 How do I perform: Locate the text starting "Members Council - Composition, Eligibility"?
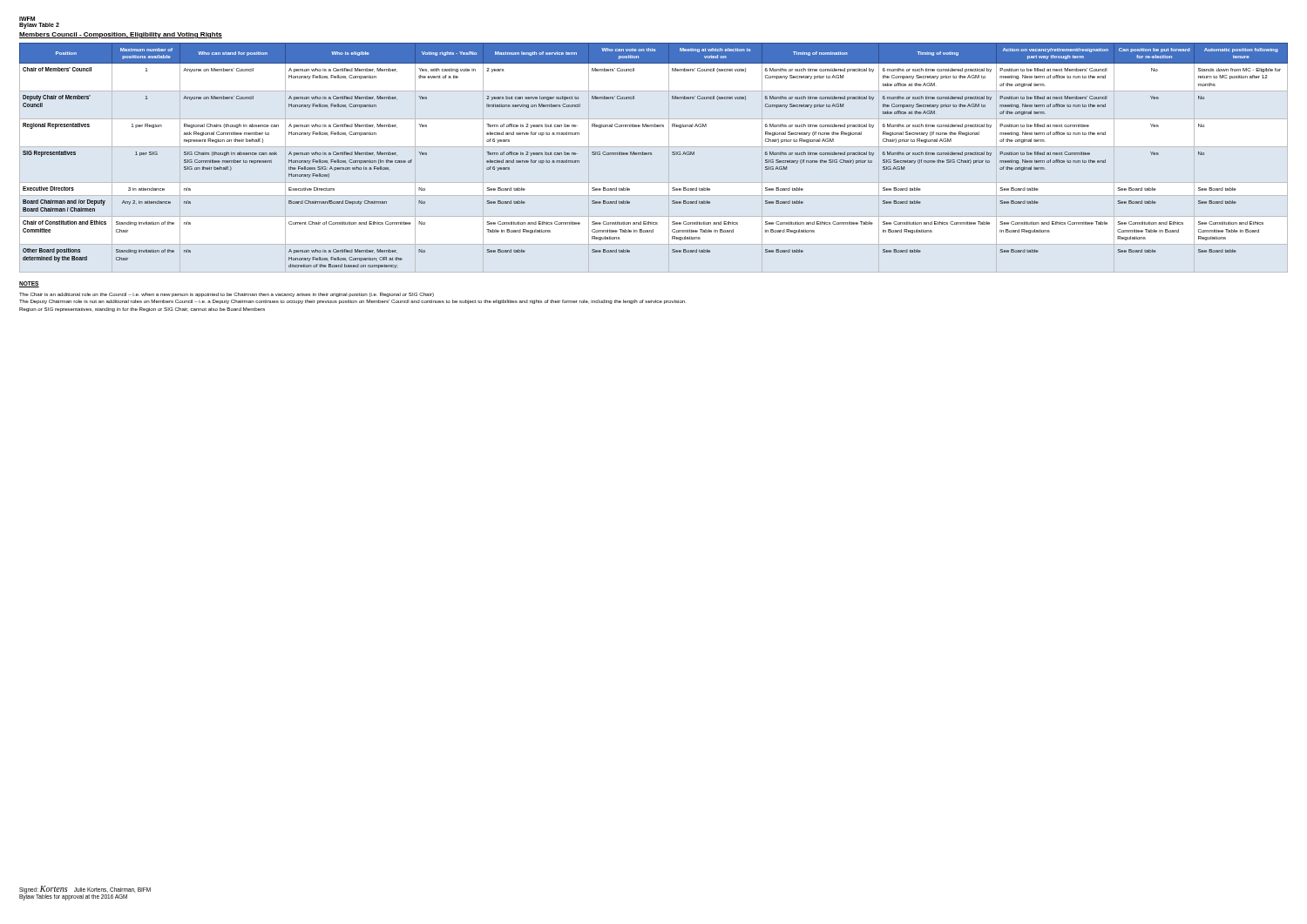tap(121, 34)
